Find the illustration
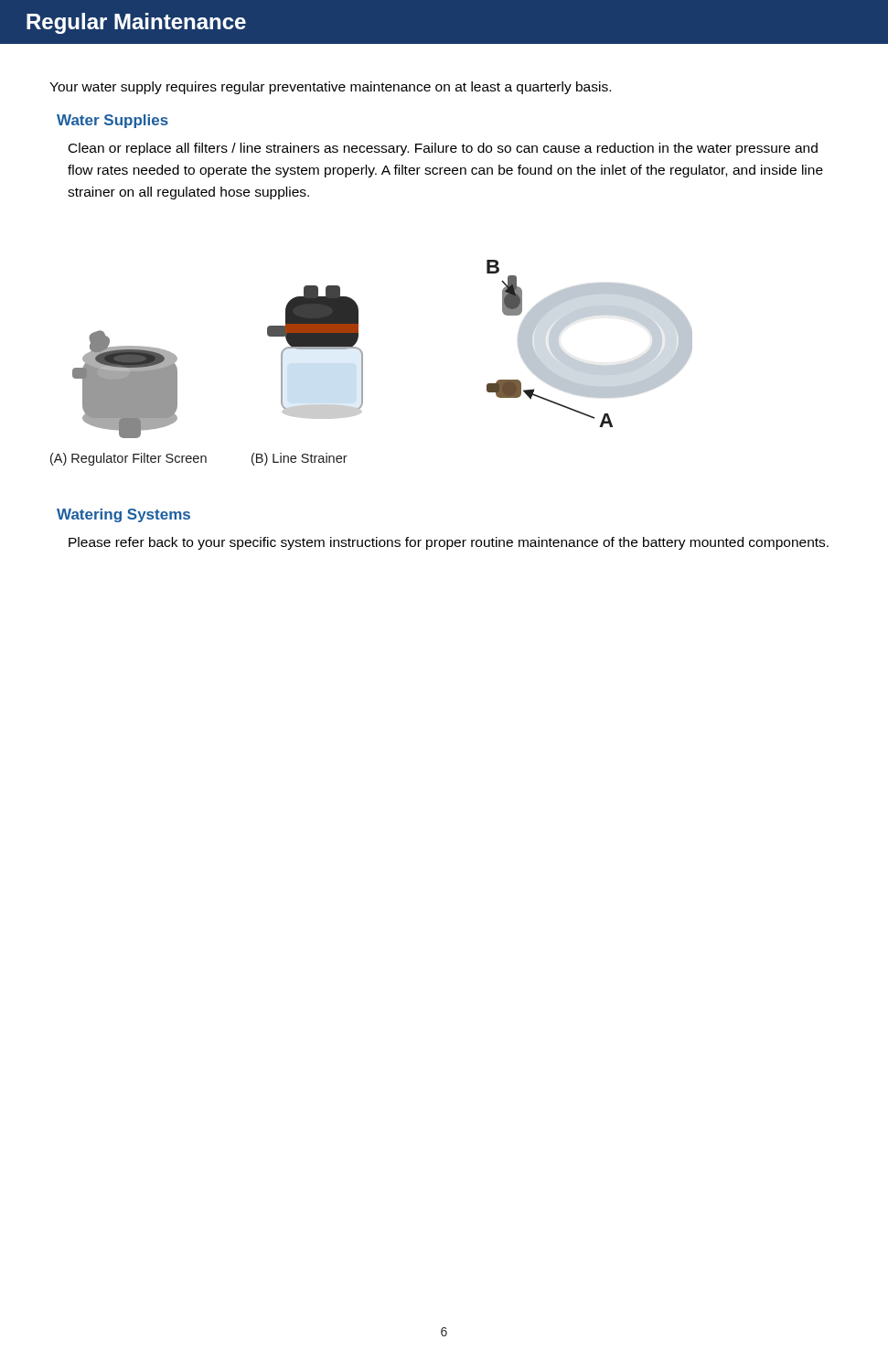Viewport: 888px width, 1372px height. click(x=444, y=340)
